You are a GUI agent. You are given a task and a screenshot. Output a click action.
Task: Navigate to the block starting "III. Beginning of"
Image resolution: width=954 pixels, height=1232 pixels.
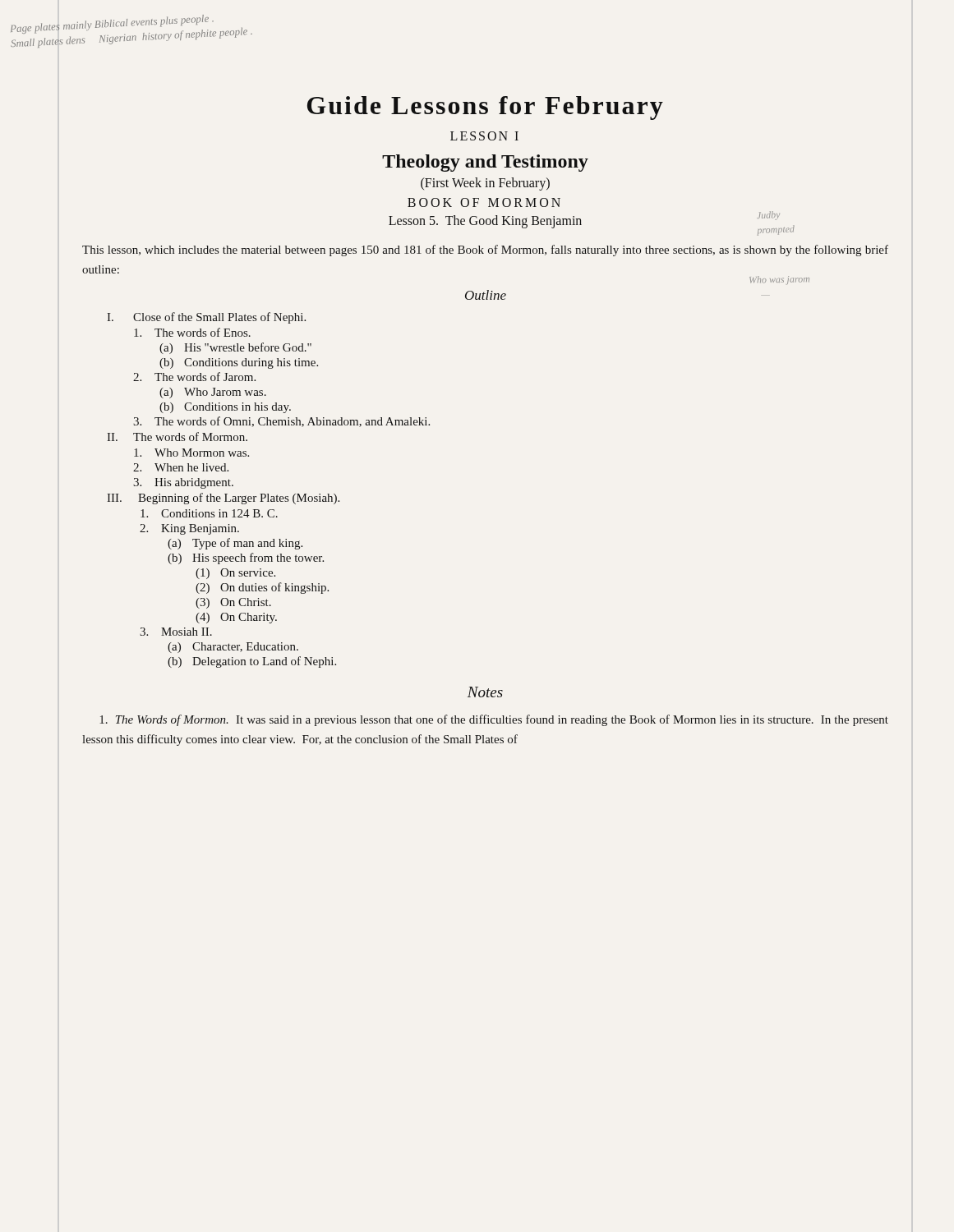224,498
